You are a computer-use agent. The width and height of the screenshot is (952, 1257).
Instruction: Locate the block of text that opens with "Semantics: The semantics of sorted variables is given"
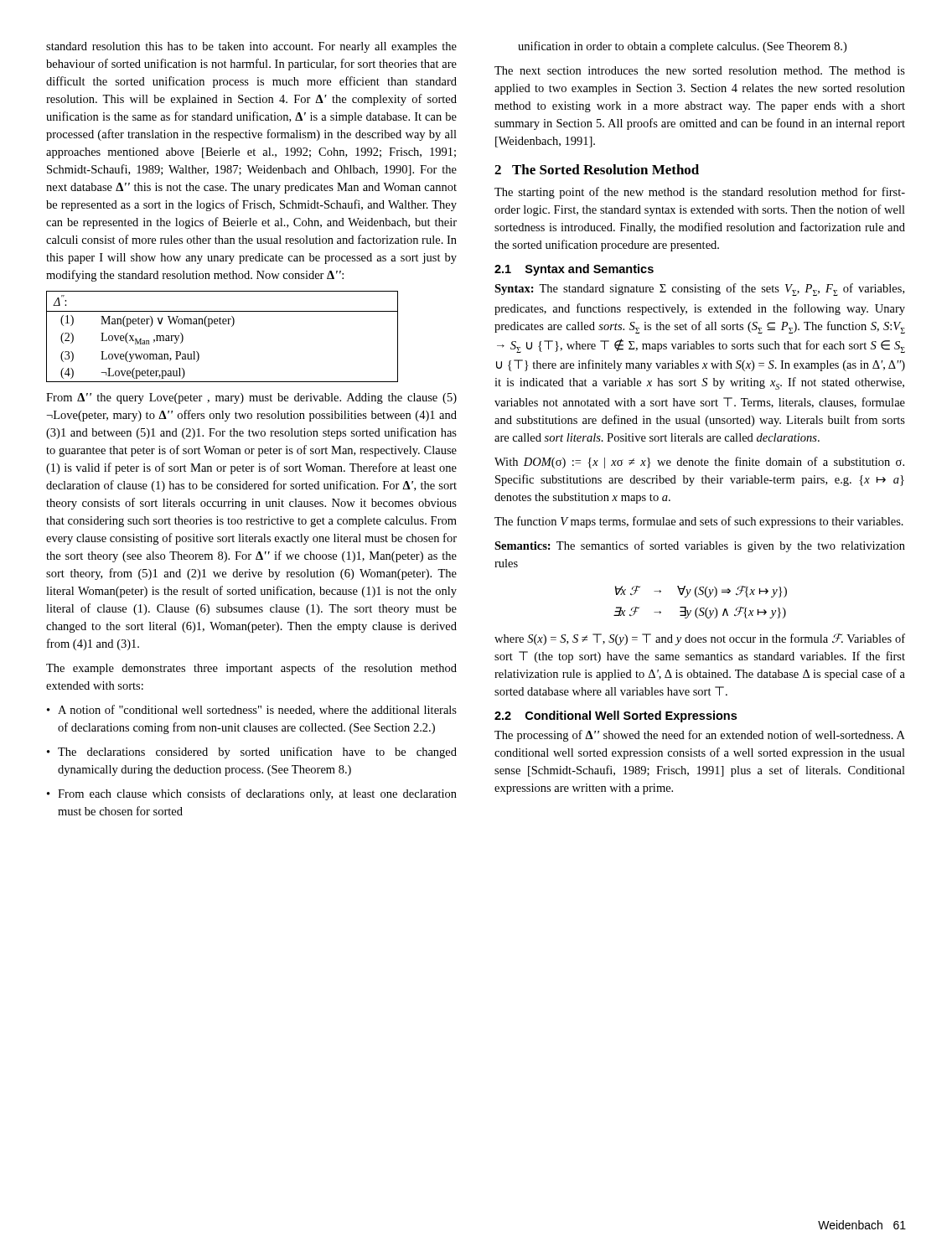700,554
